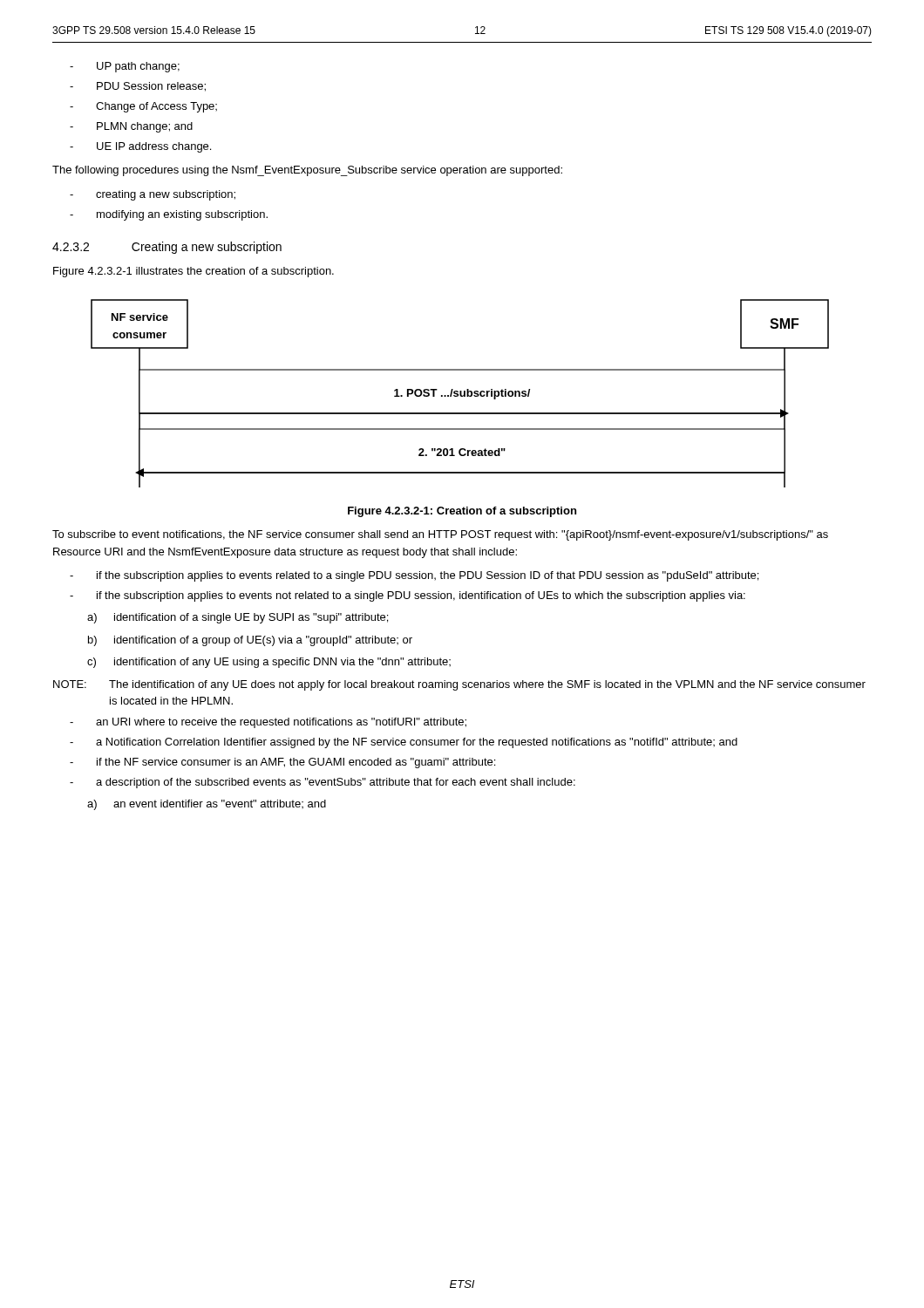
Task: Click the passage that begins "- if the subscription applies to events related"
Action: [x=406, y=575]
